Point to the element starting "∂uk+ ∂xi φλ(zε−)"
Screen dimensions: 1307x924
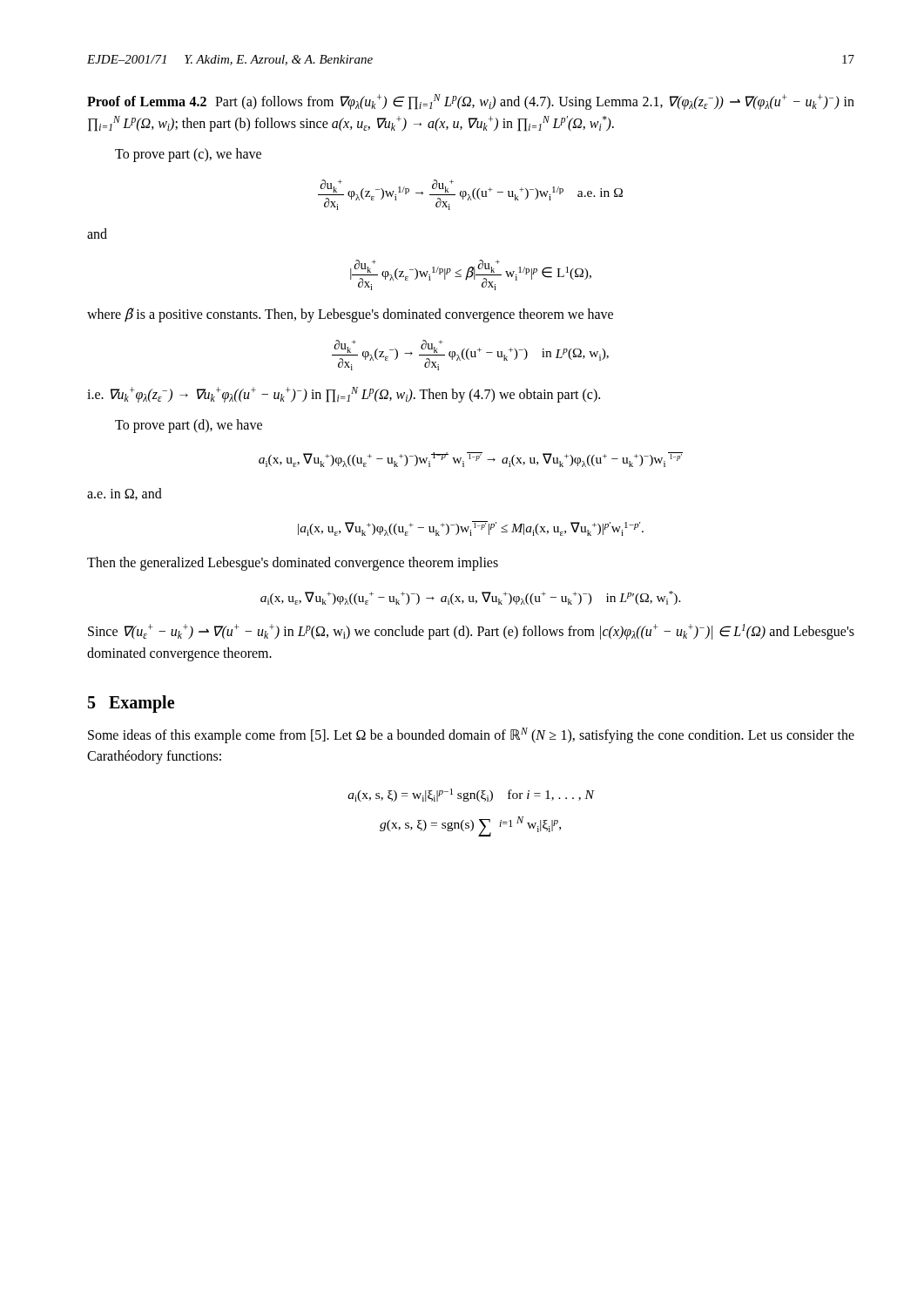pos(471,355)
